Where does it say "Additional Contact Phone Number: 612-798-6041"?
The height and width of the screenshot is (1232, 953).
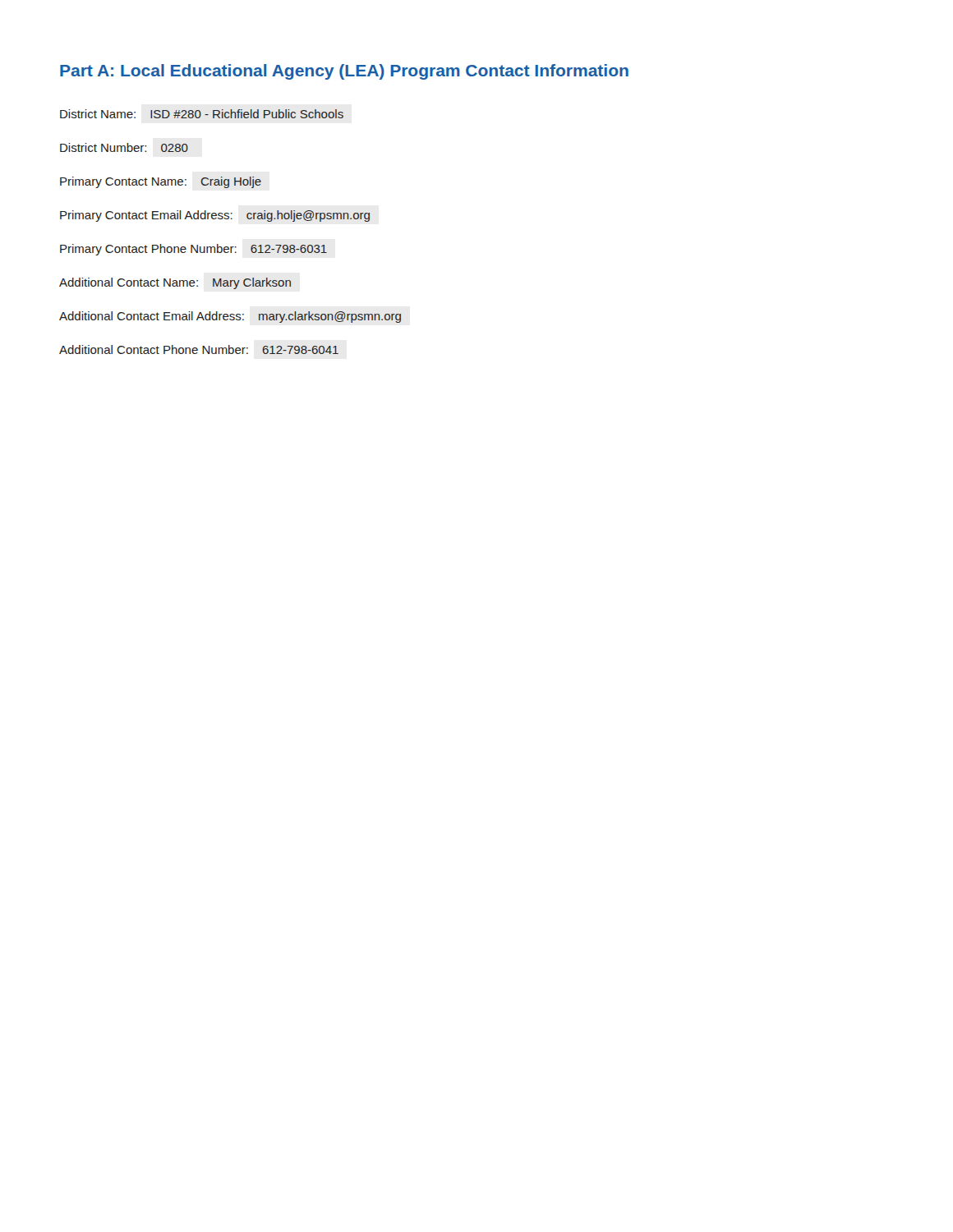pos(203,350)
